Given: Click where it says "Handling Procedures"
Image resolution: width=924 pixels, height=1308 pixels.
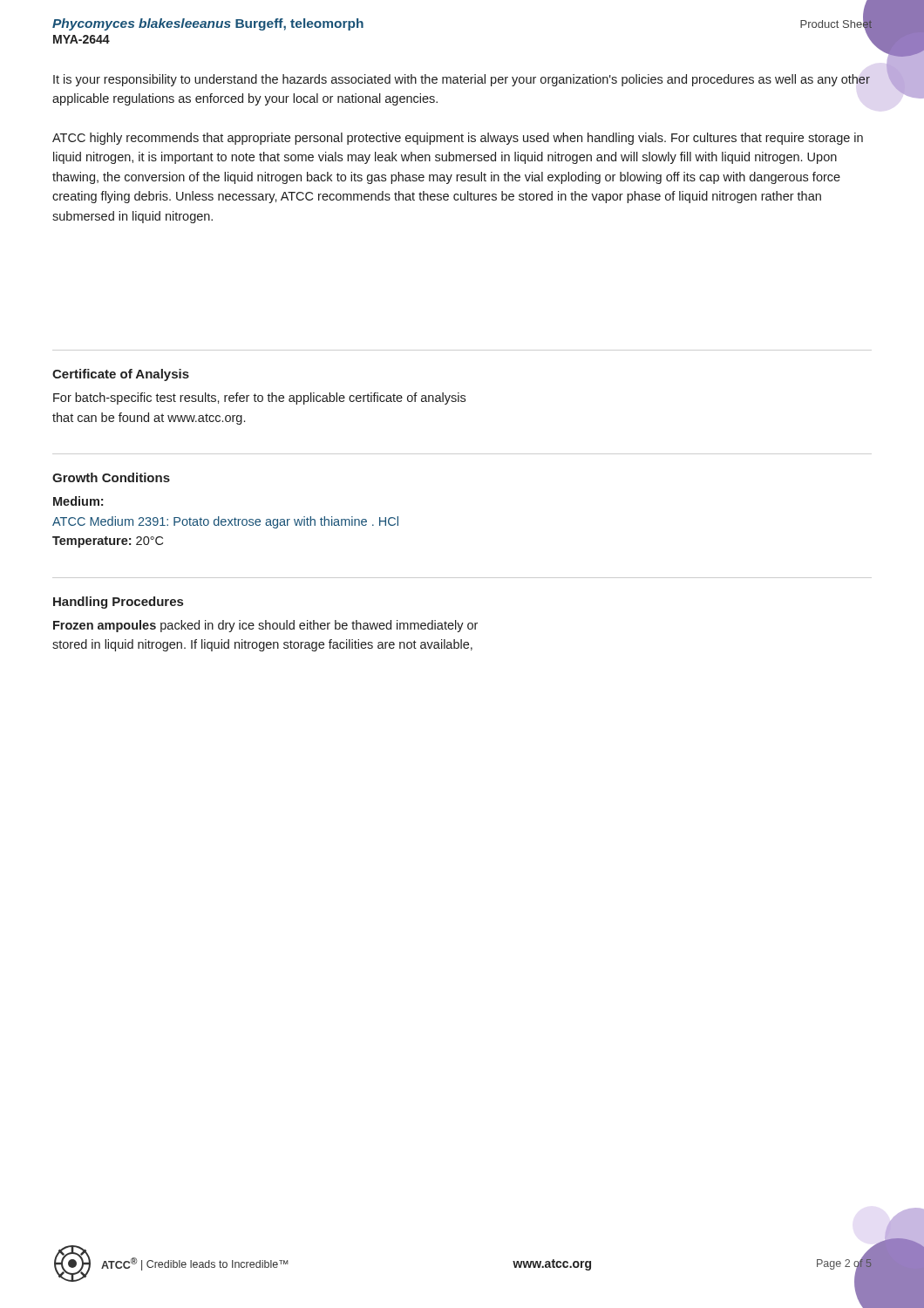Looking at the screenshot, I should point(118,601).
